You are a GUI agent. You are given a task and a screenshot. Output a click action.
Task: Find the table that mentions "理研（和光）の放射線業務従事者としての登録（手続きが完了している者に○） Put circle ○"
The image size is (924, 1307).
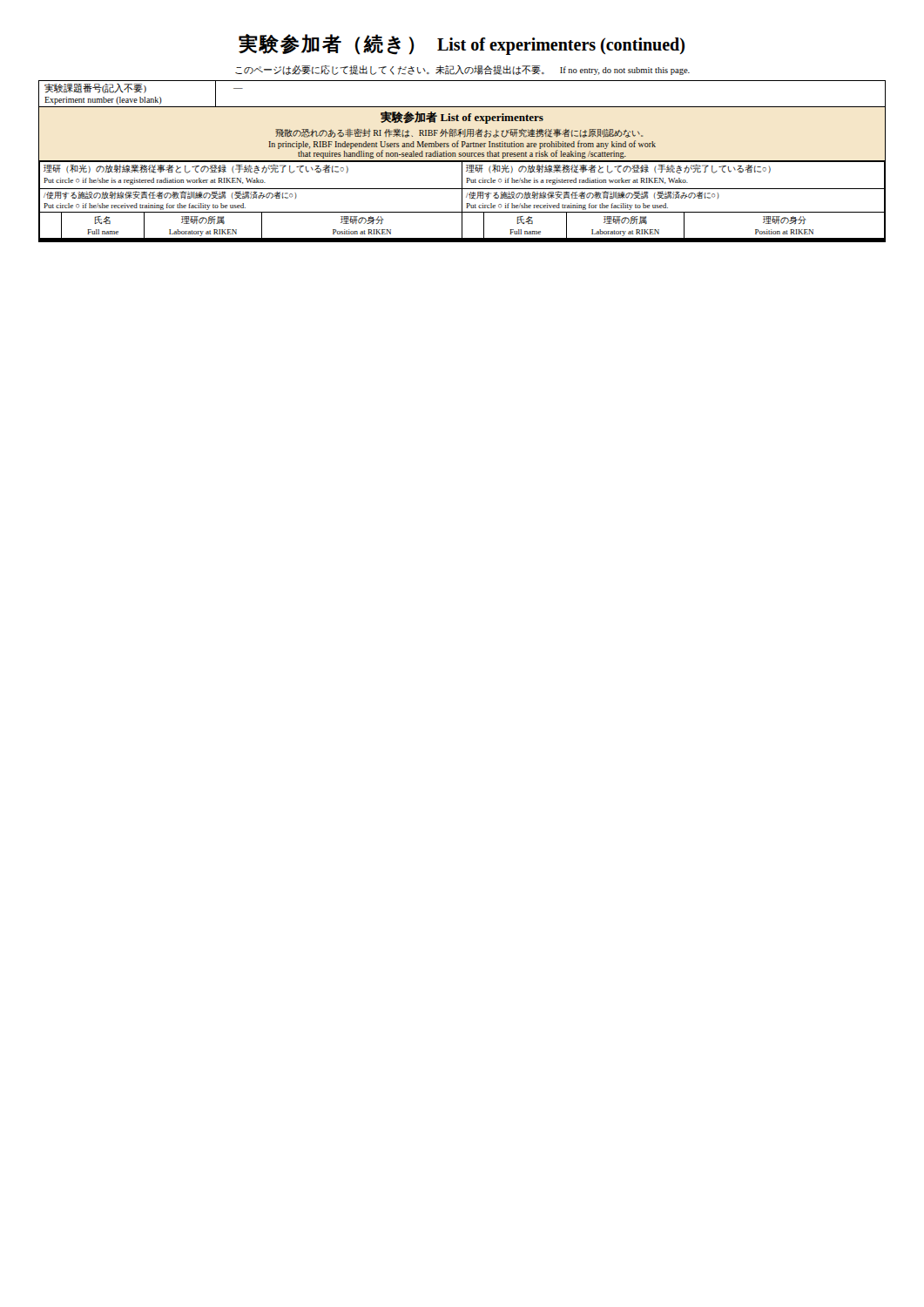[462, 174]
